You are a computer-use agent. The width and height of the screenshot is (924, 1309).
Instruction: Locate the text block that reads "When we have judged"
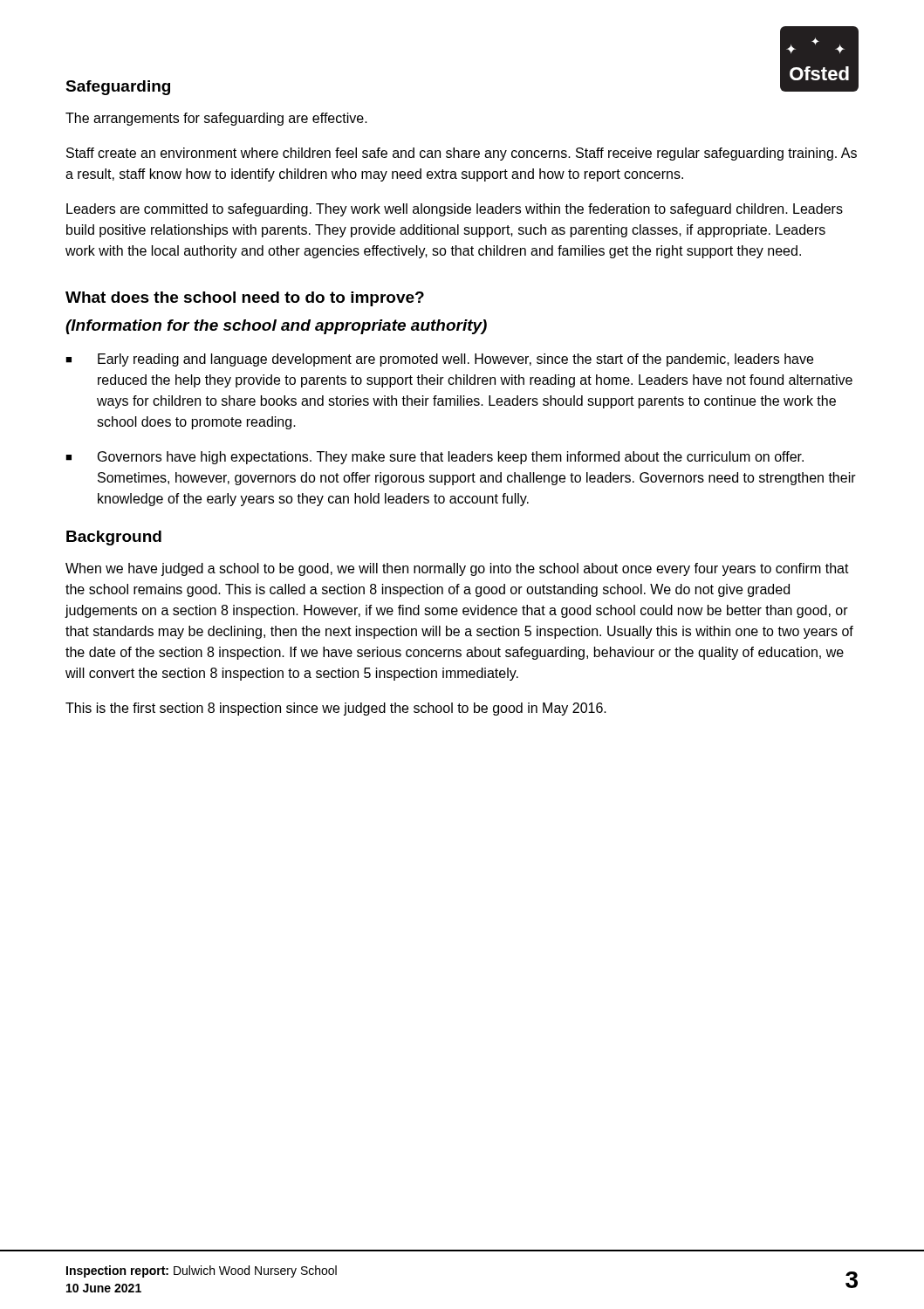(x=462, y=621)
